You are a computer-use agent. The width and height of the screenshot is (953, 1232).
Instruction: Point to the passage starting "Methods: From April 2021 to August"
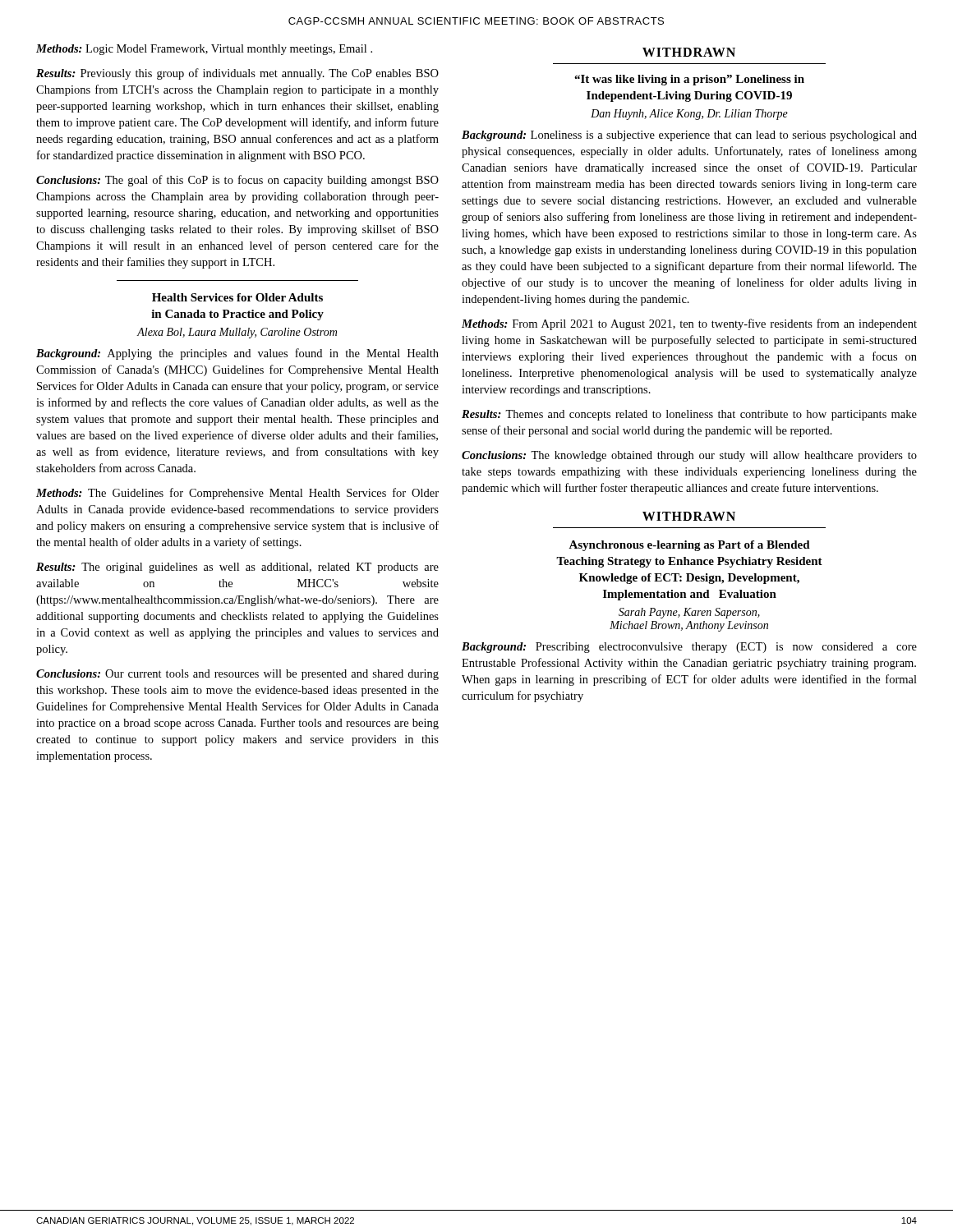point(689,356)
